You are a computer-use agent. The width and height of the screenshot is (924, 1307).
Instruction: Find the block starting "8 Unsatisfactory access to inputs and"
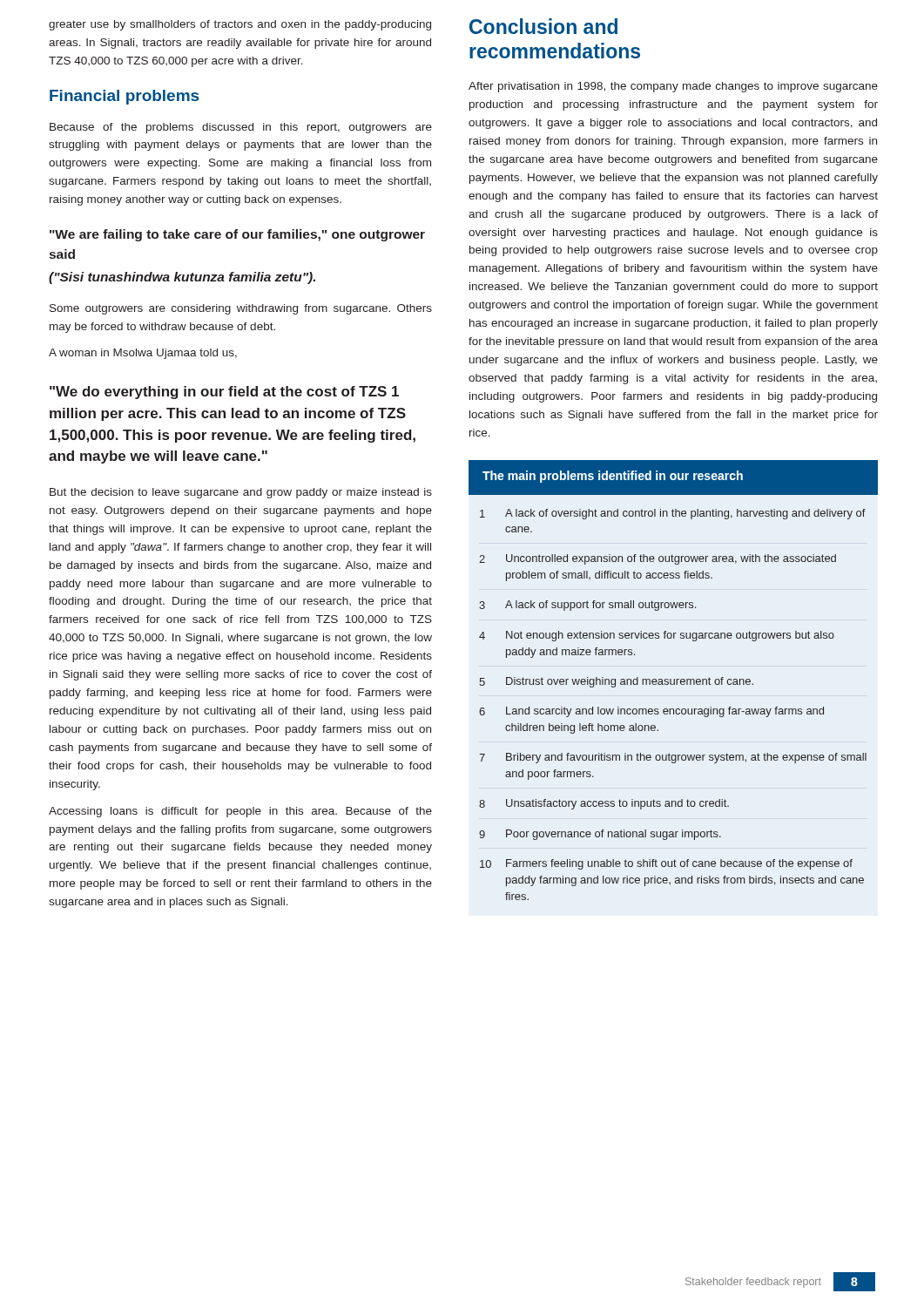pos(604,804)
